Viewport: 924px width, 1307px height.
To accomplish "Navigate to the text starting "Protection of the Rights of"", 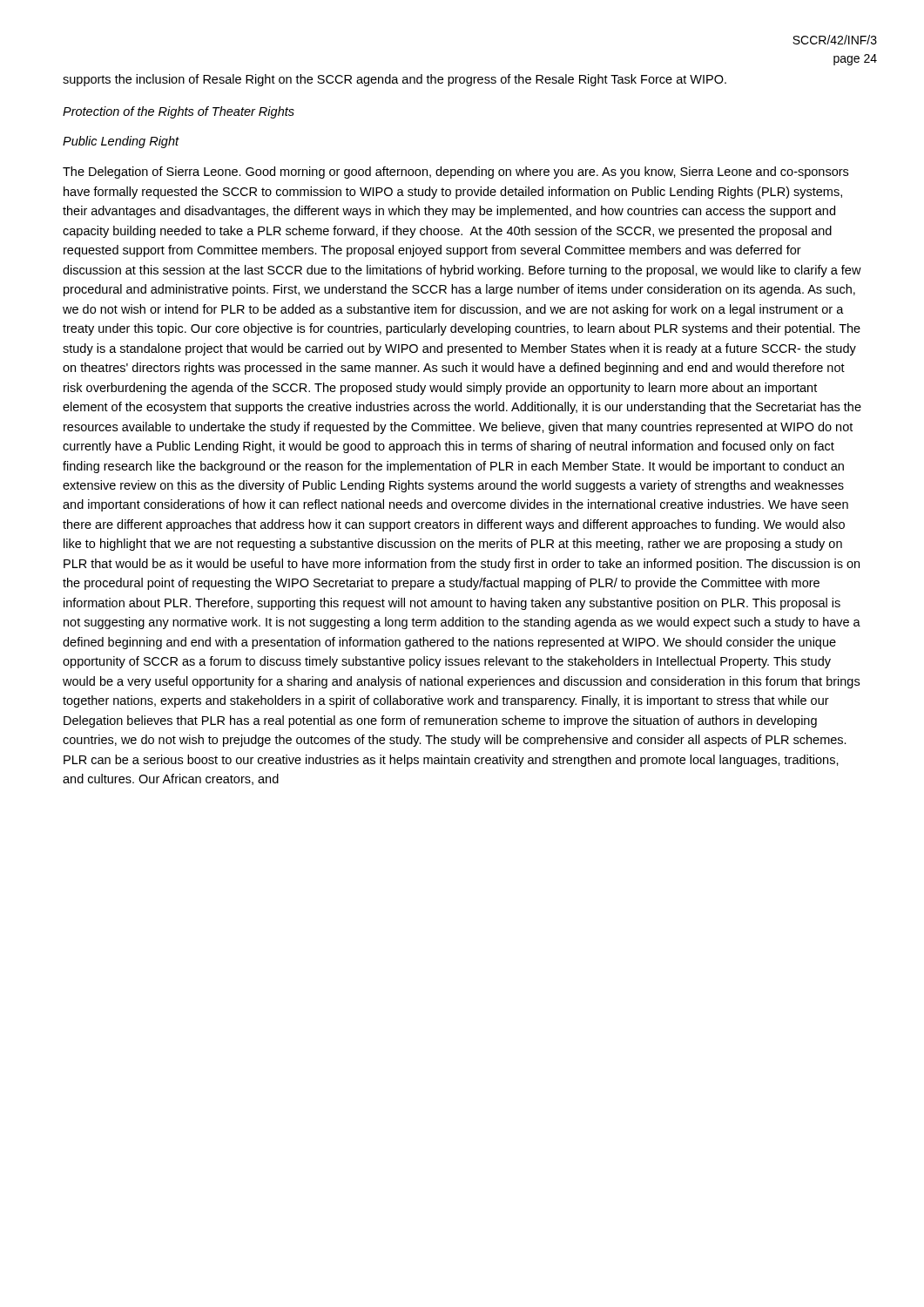I will 179,112.
